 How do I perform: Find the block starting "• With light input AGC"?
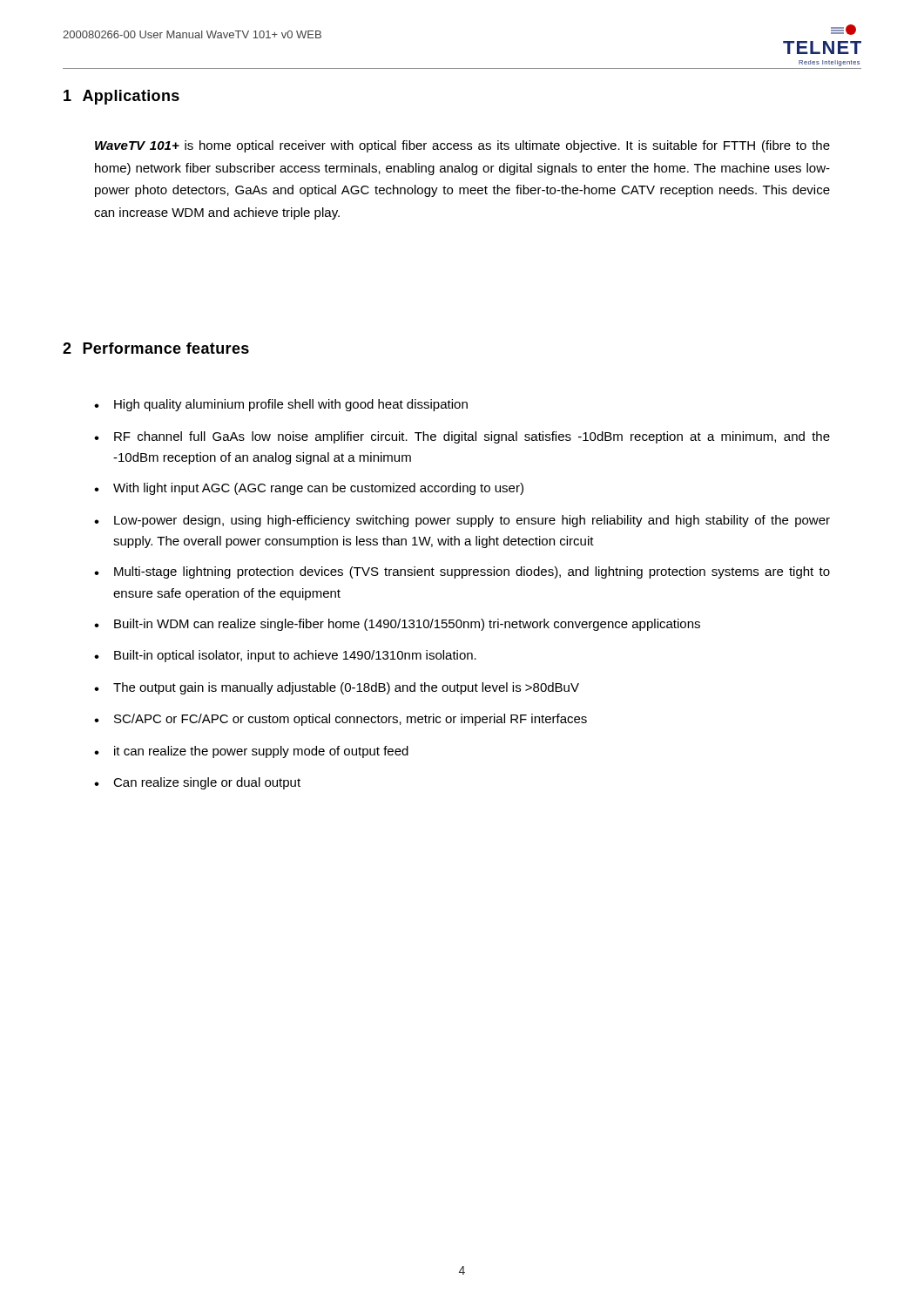tap(462, 489)
